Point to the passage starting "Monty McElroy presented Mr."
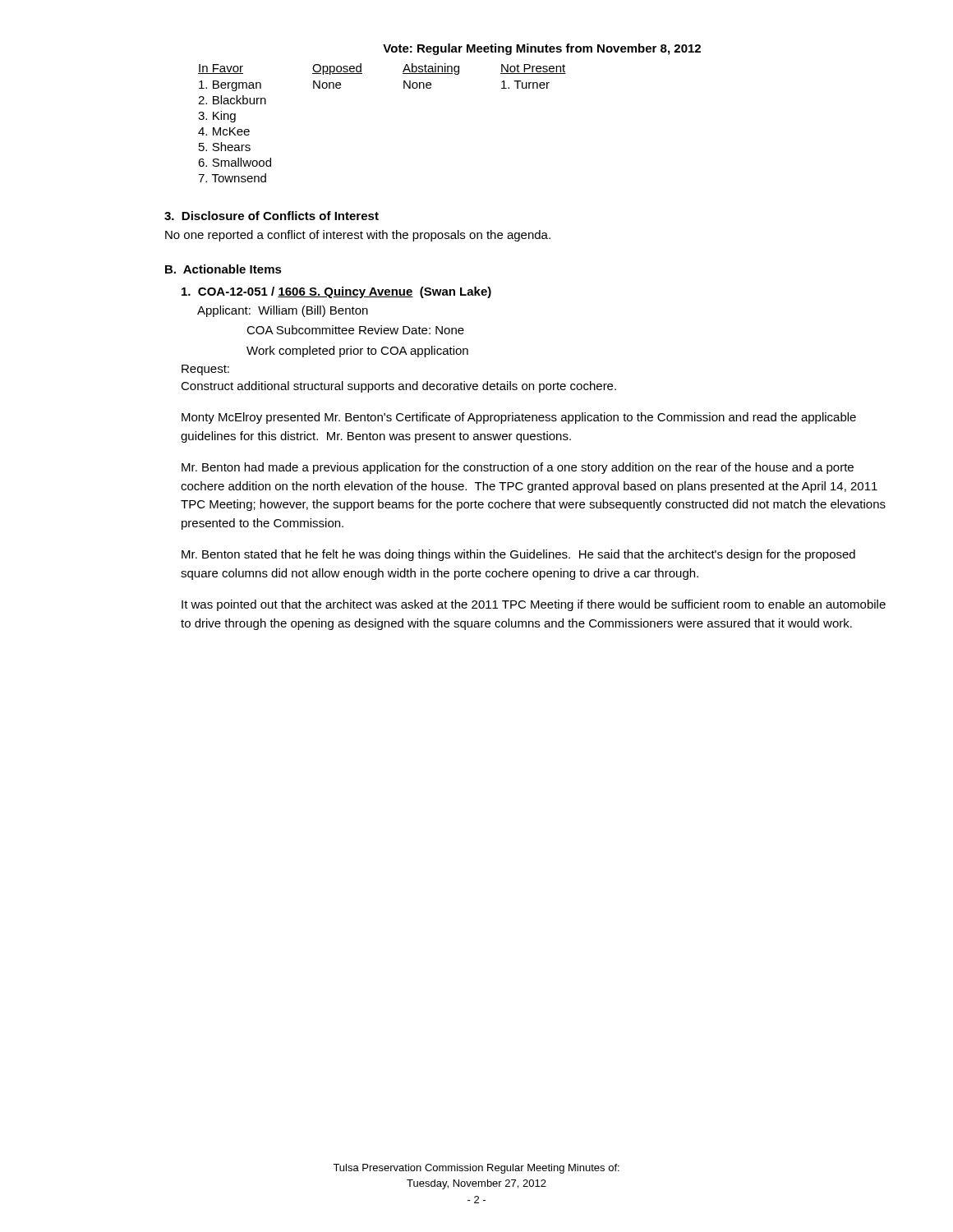The image size is (953, 1232). [x=519, y=426]
